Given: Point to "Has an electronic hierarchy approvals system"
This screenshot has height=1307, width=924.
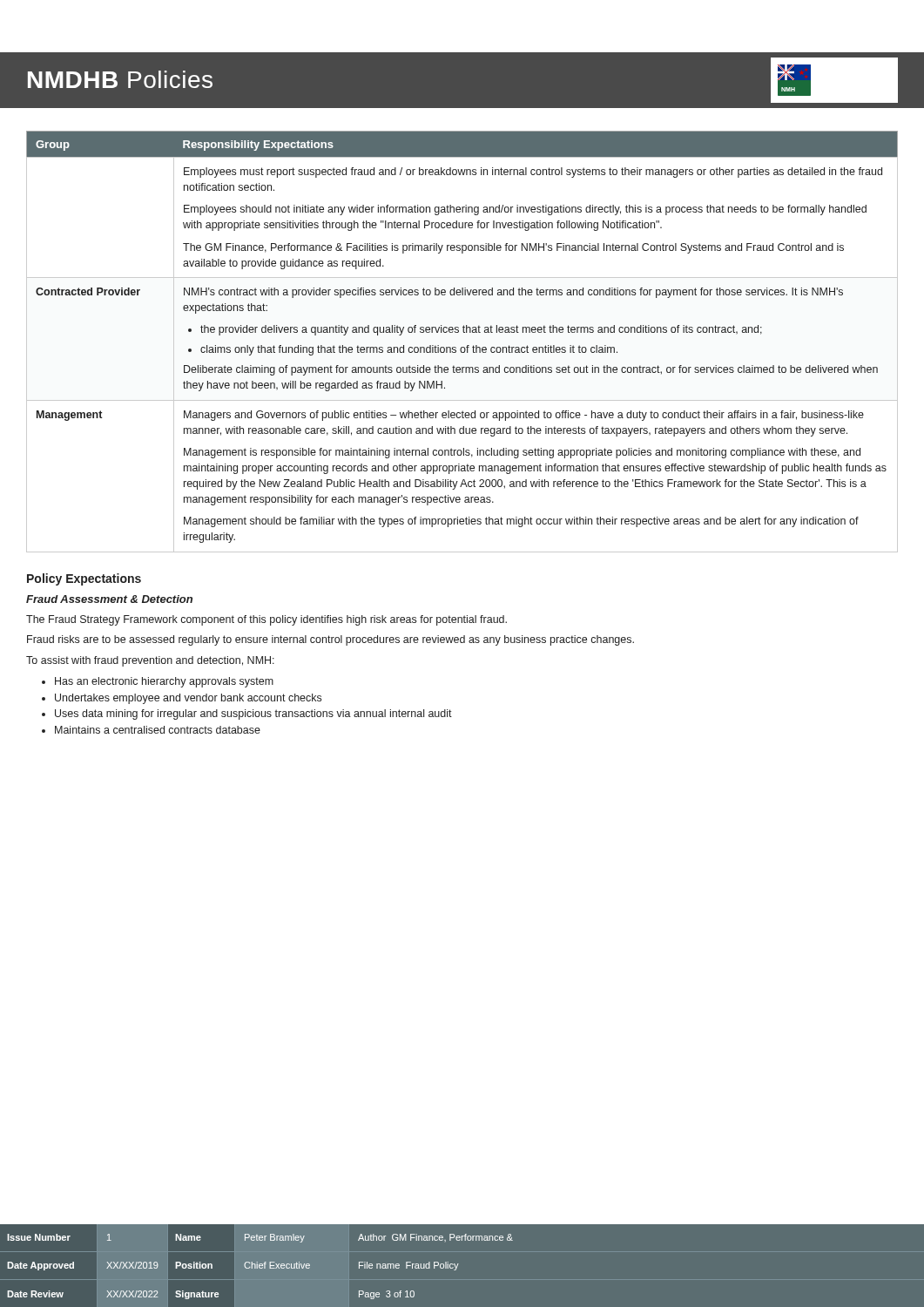Looking at the screenshot, I should (x=164, y=681).
